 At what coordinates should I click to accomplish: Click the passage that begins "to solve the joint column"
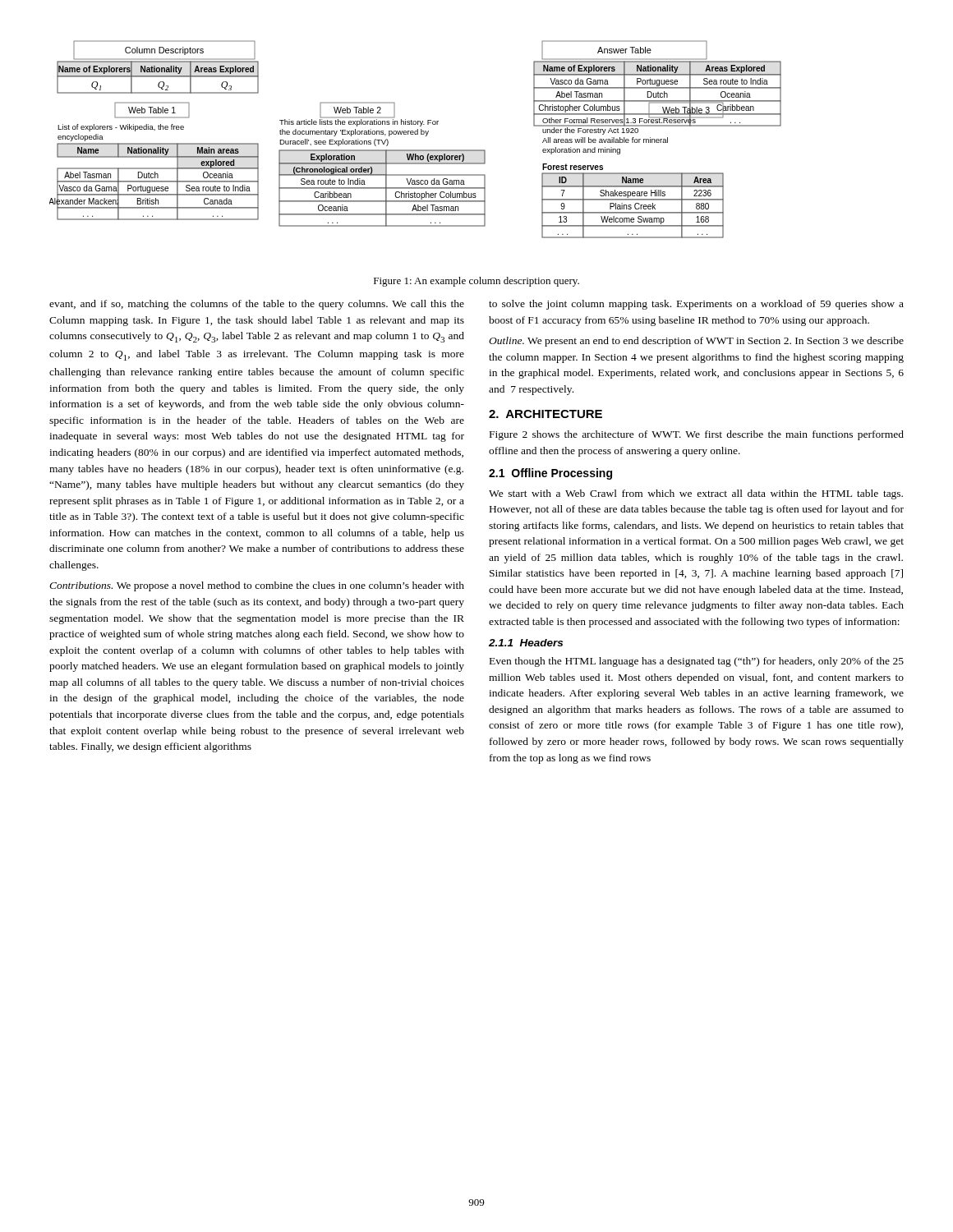click(696, 312)
